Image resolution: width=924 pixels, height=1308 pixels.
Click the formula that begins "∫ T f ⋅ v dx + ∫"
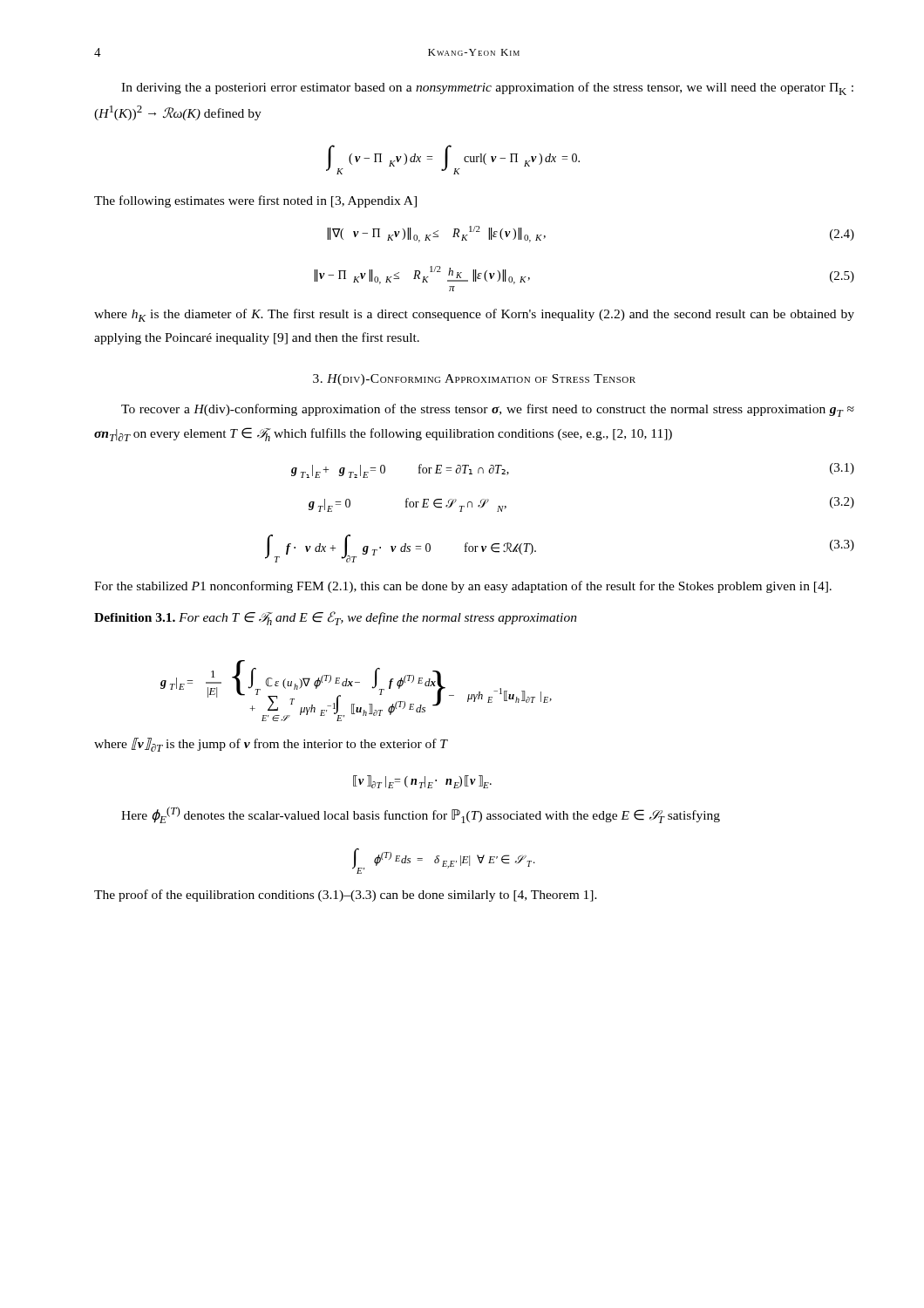tap(500, 545)
